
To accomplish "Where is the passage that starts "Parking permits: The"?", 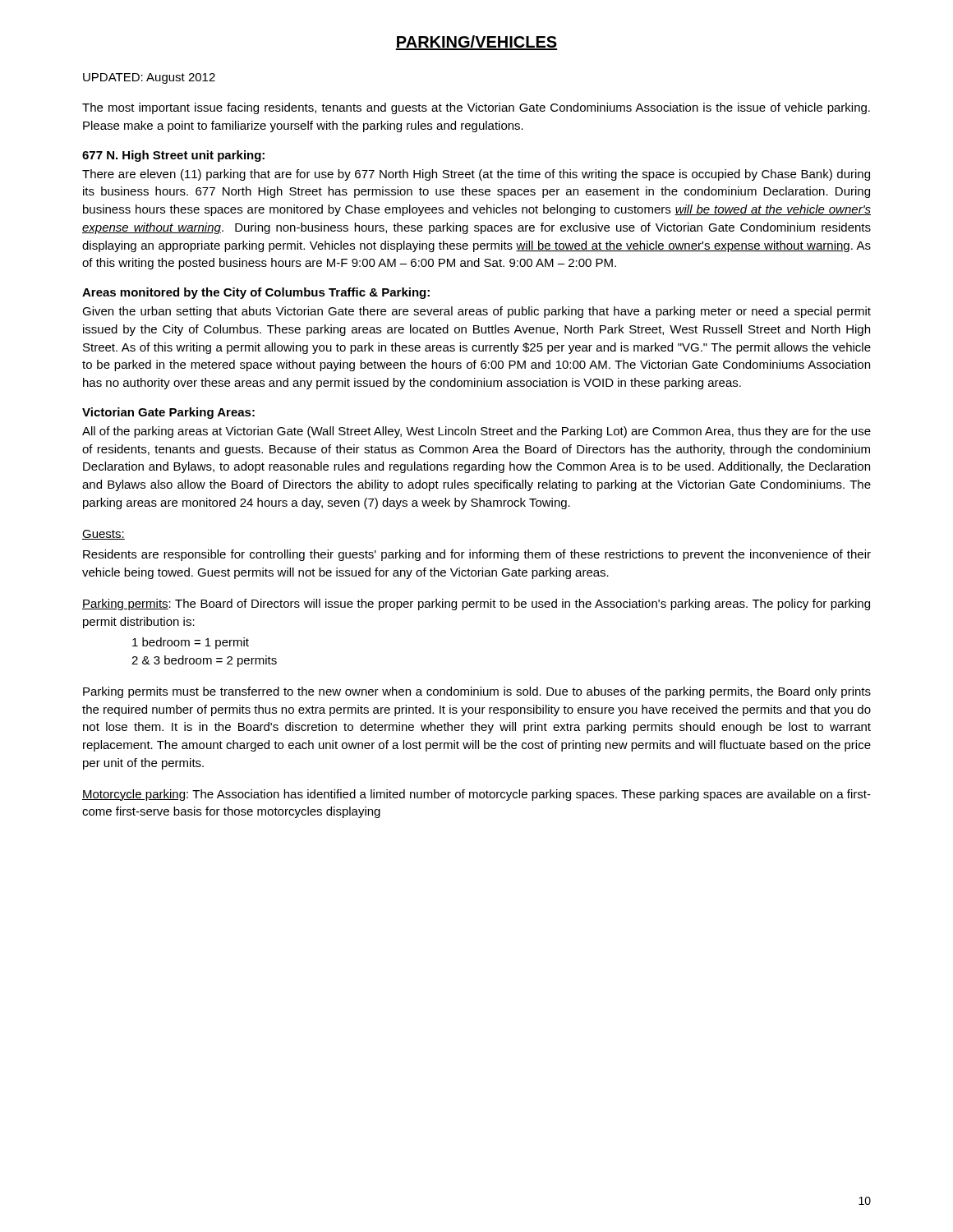I will [476, 612].
